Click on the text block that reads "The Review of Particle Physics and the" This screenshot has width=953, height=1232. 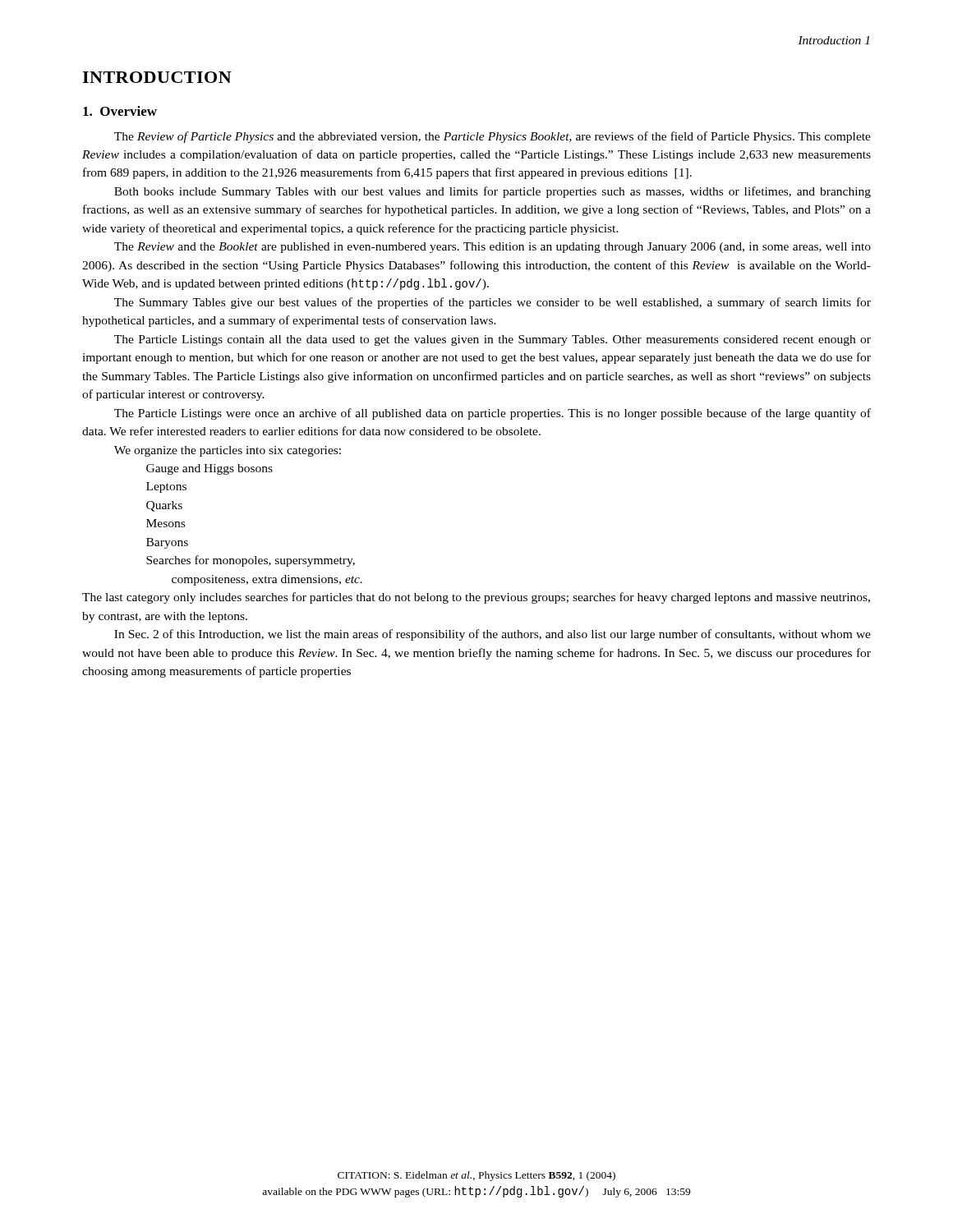(476, 155)
